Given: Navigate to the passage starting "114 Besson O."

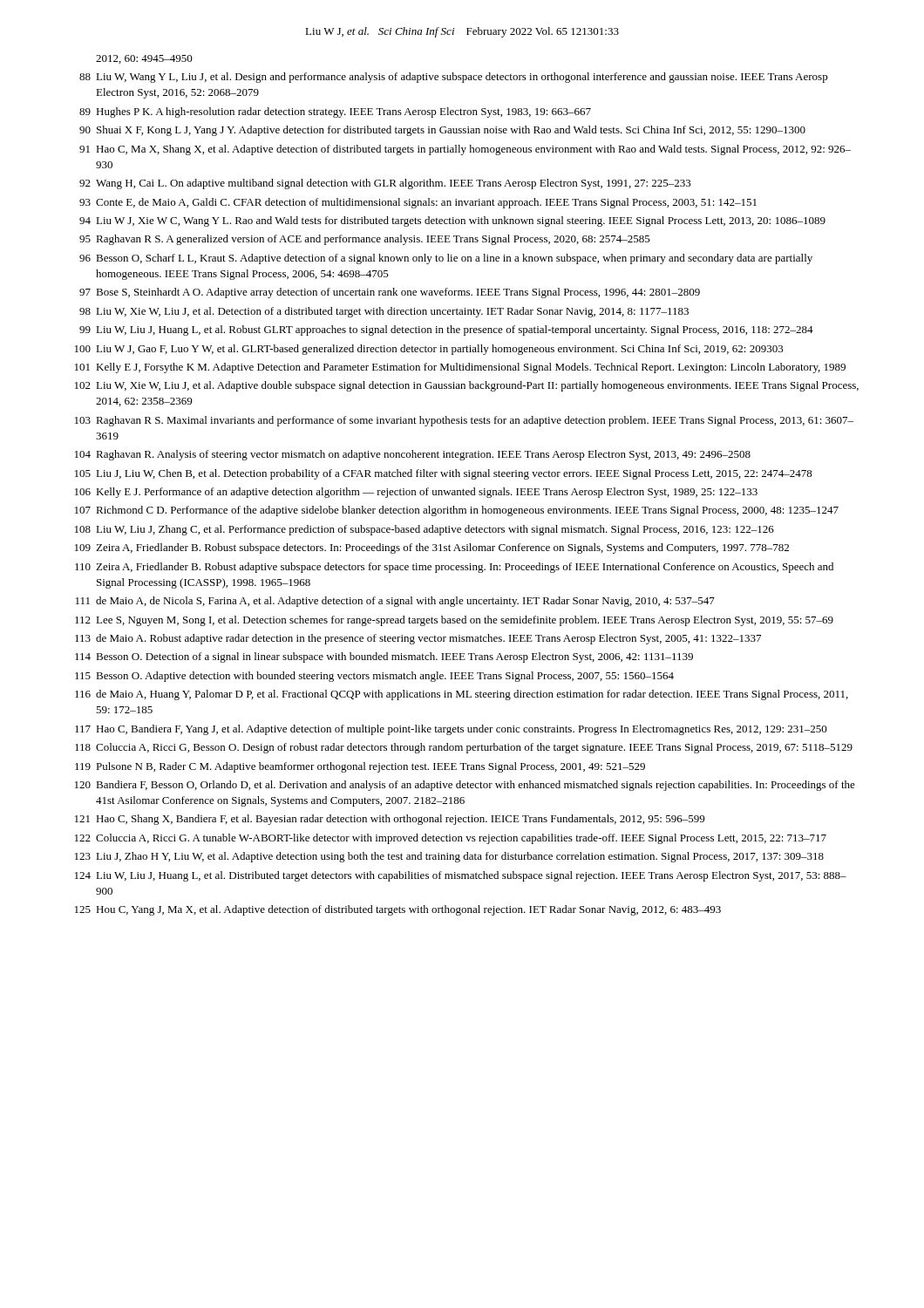Looking at the screenshot, I should coord(462,657).
